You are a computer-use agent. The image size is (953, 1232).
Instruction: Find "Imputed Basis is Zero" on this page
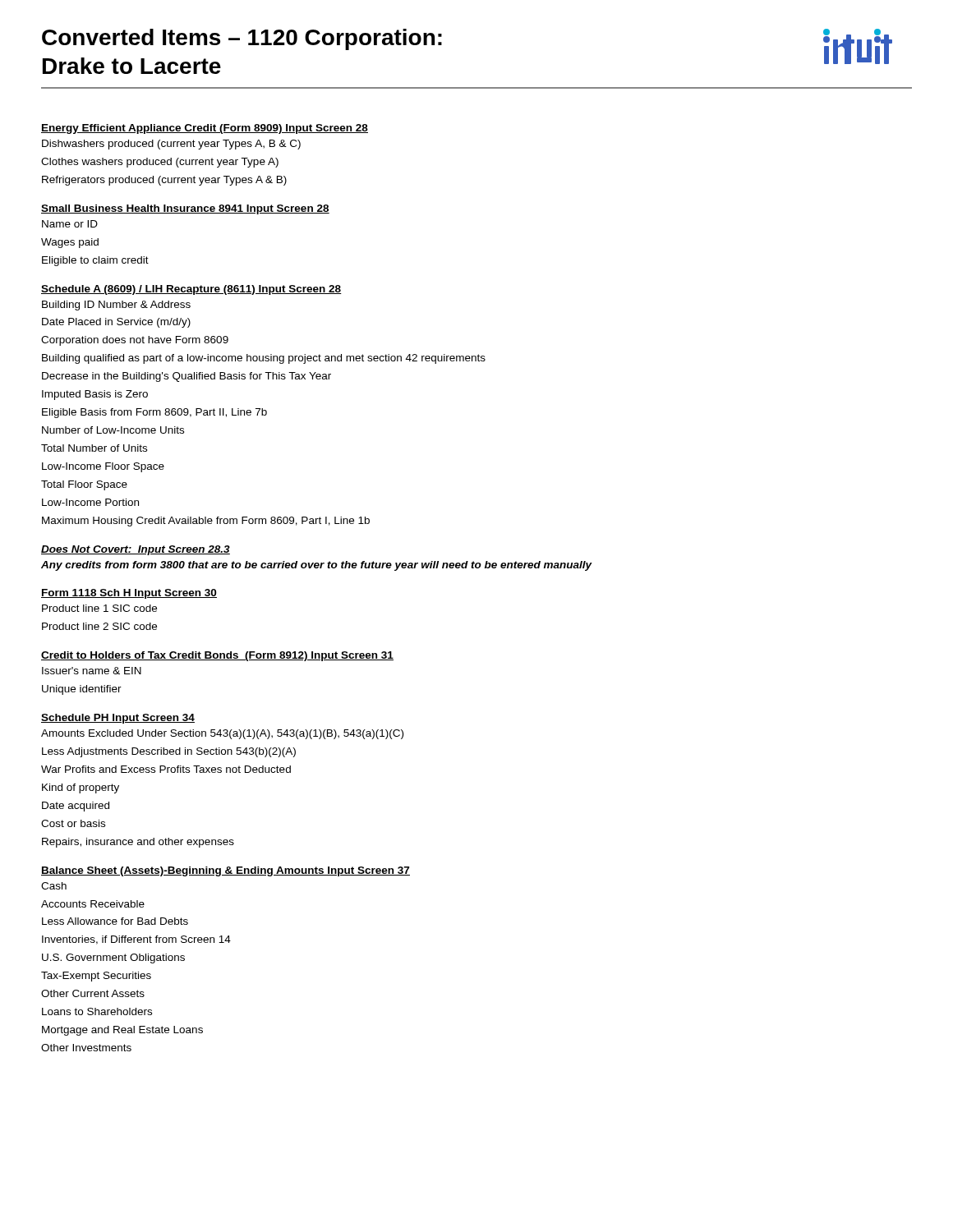(95, 394)
